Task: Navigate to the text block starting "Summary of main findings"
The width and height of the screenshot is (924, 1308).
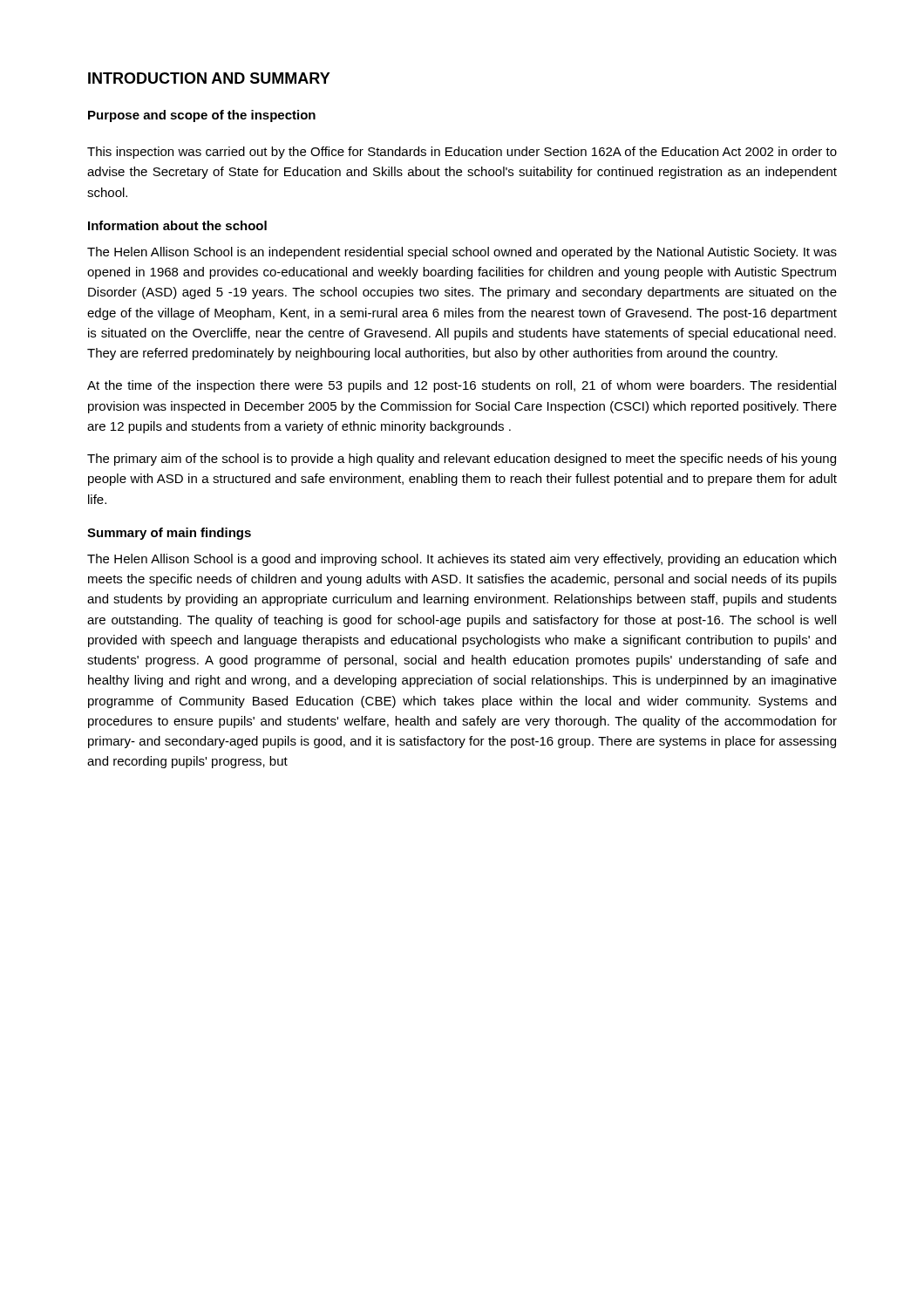Action: click(169, 532)
